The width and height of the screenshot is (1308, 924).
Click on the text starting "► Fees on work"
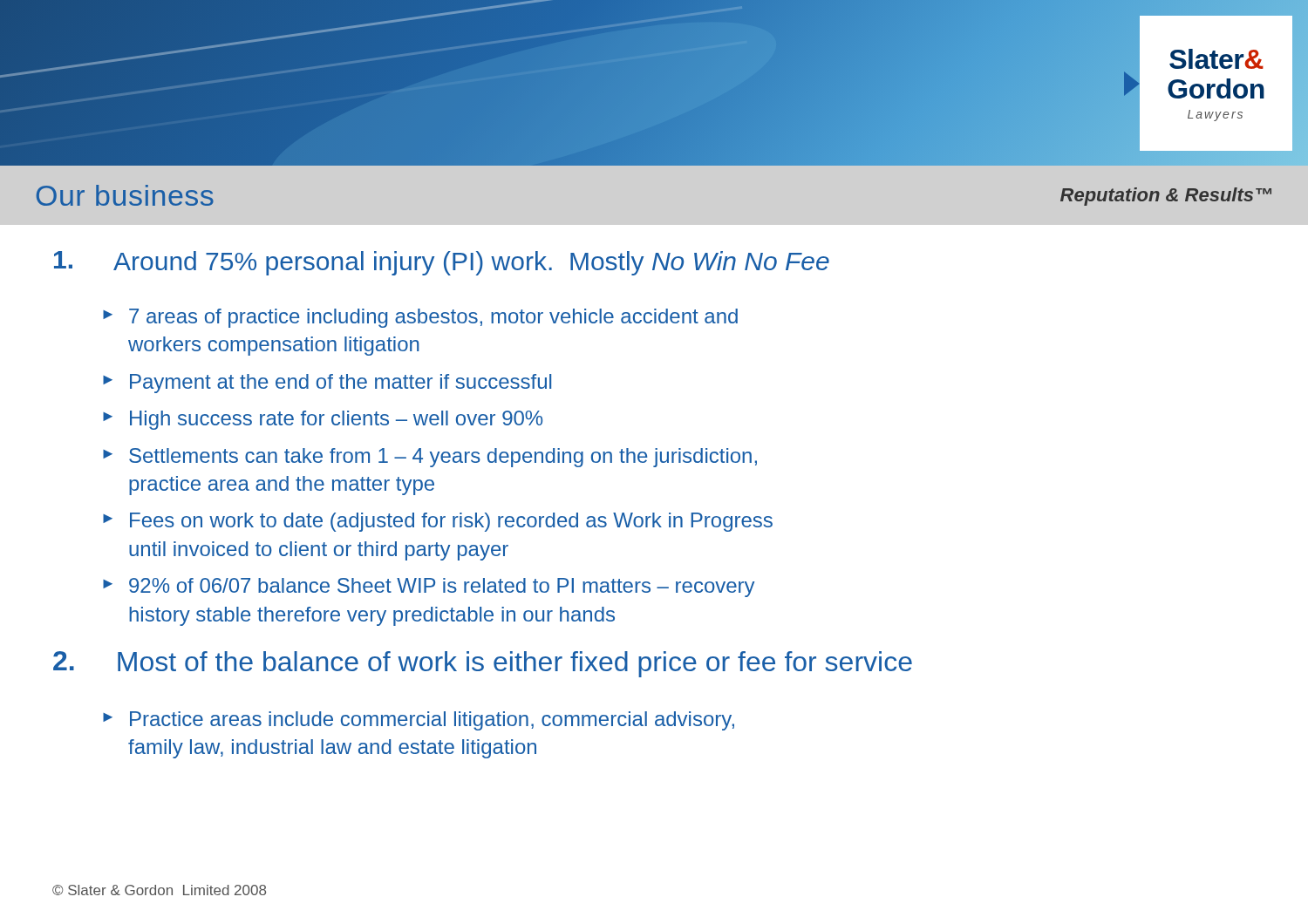click(x=437, y=535)
